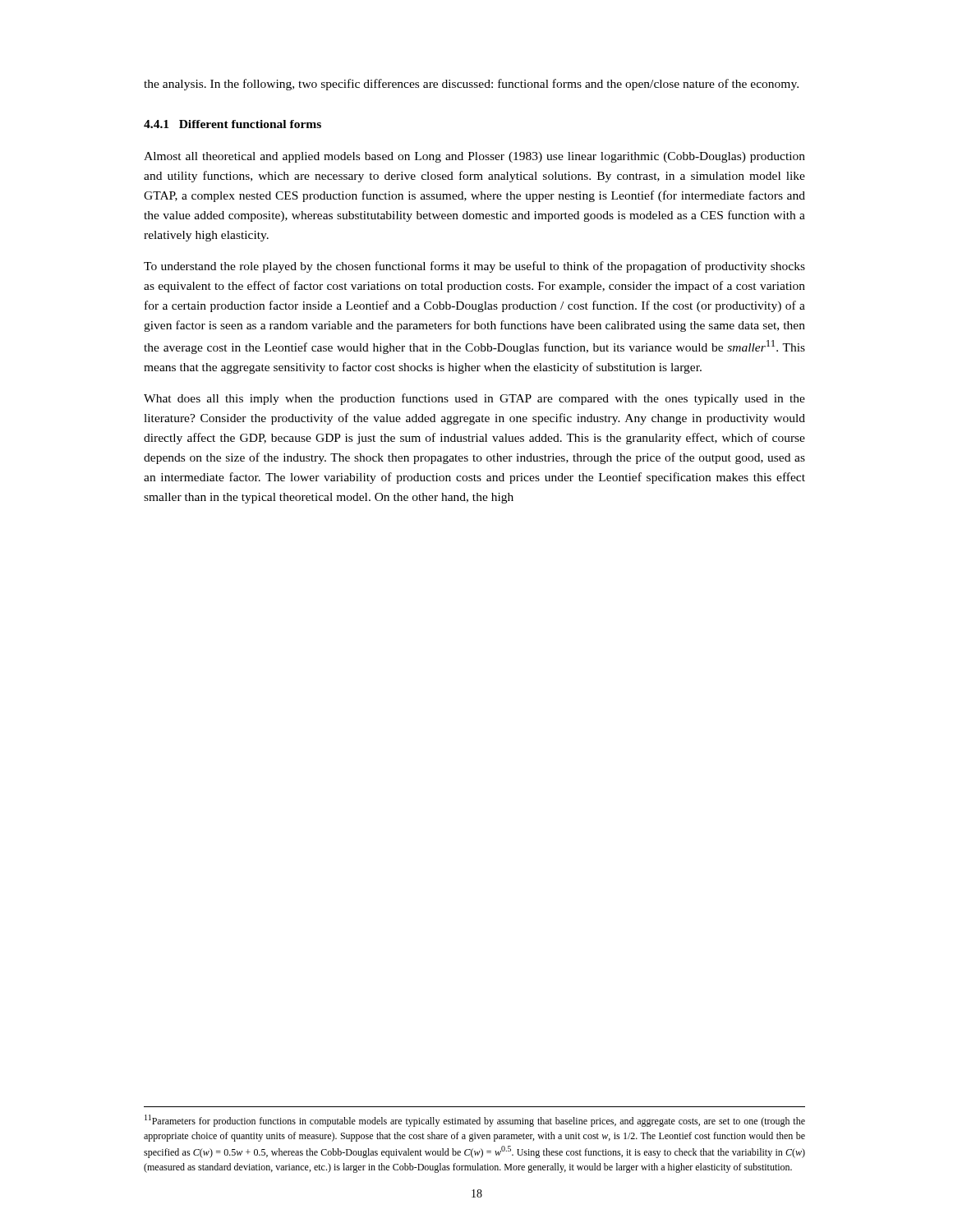This screenshot has height=1232, width=953.
Task: Where is the passage that starts "What does all"?
Action: 474,448
